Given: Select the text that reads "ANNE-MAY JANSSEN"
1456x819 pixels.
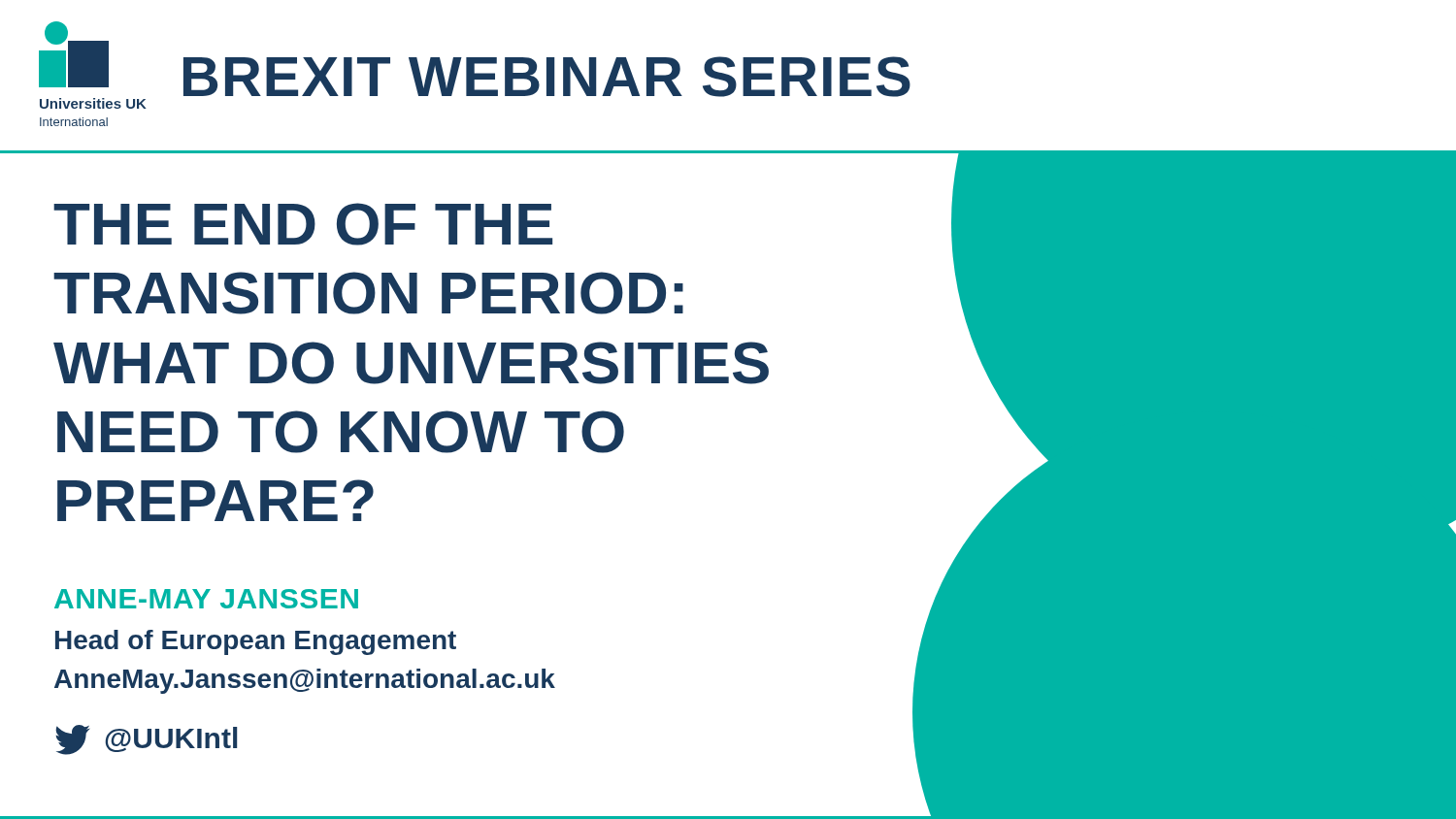Looking at the screenshot, I should (207, 598).
